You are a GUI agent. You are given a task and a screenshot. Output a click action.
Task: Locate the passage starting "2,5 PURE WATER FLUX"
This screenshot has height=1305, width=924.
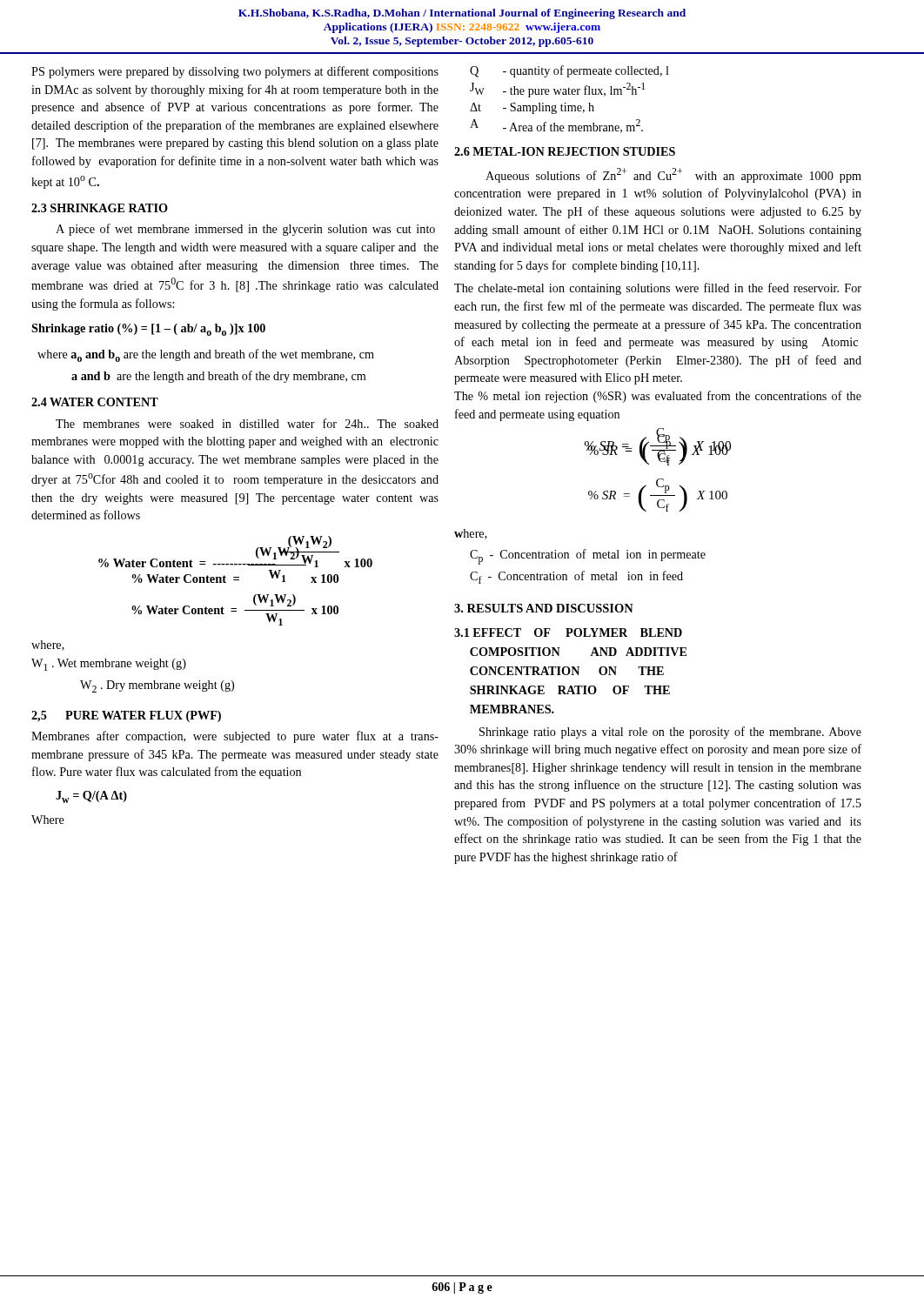tap(126, 716)
